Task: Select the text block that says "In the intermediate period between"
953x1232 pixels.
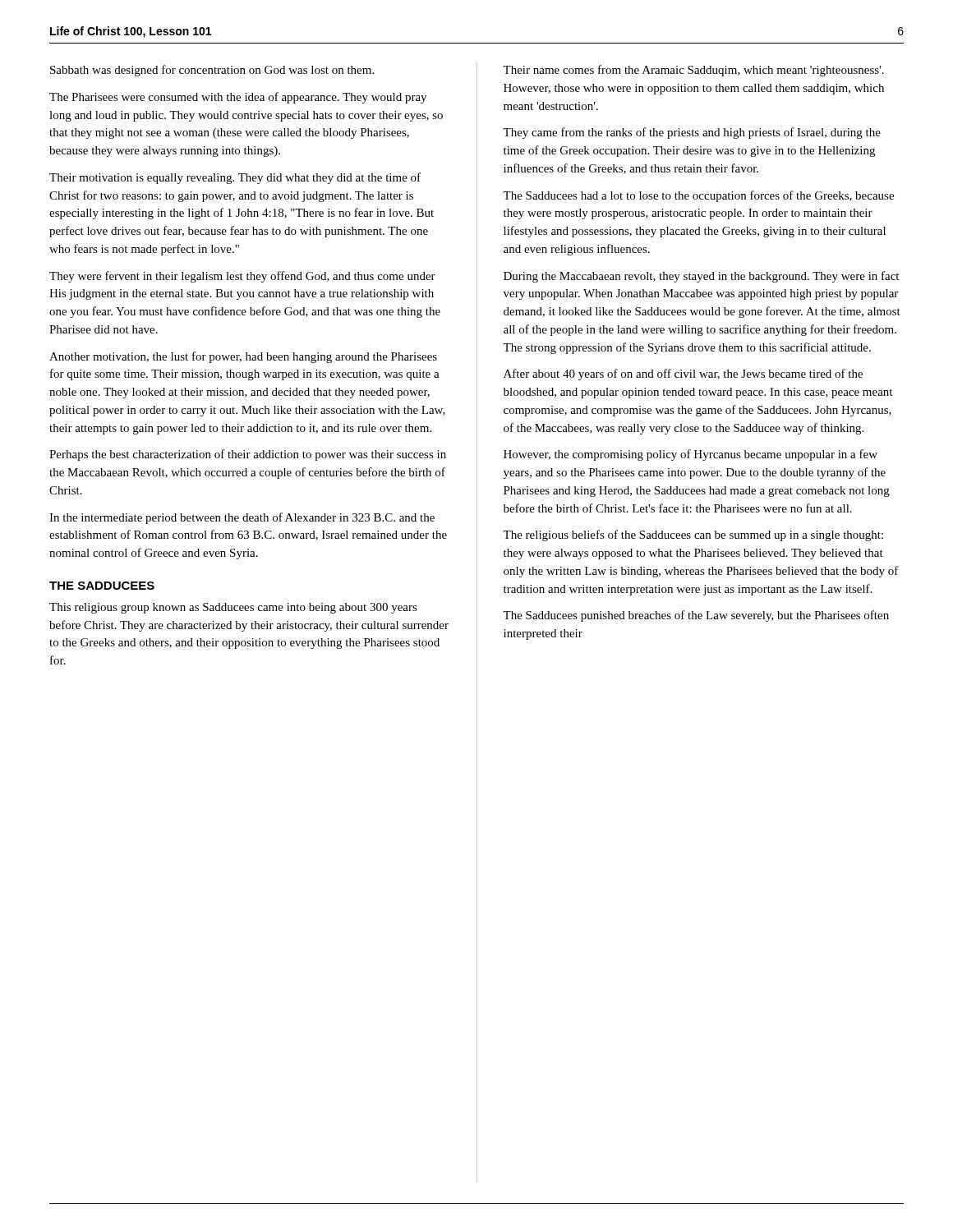Action: click(248, 535)
